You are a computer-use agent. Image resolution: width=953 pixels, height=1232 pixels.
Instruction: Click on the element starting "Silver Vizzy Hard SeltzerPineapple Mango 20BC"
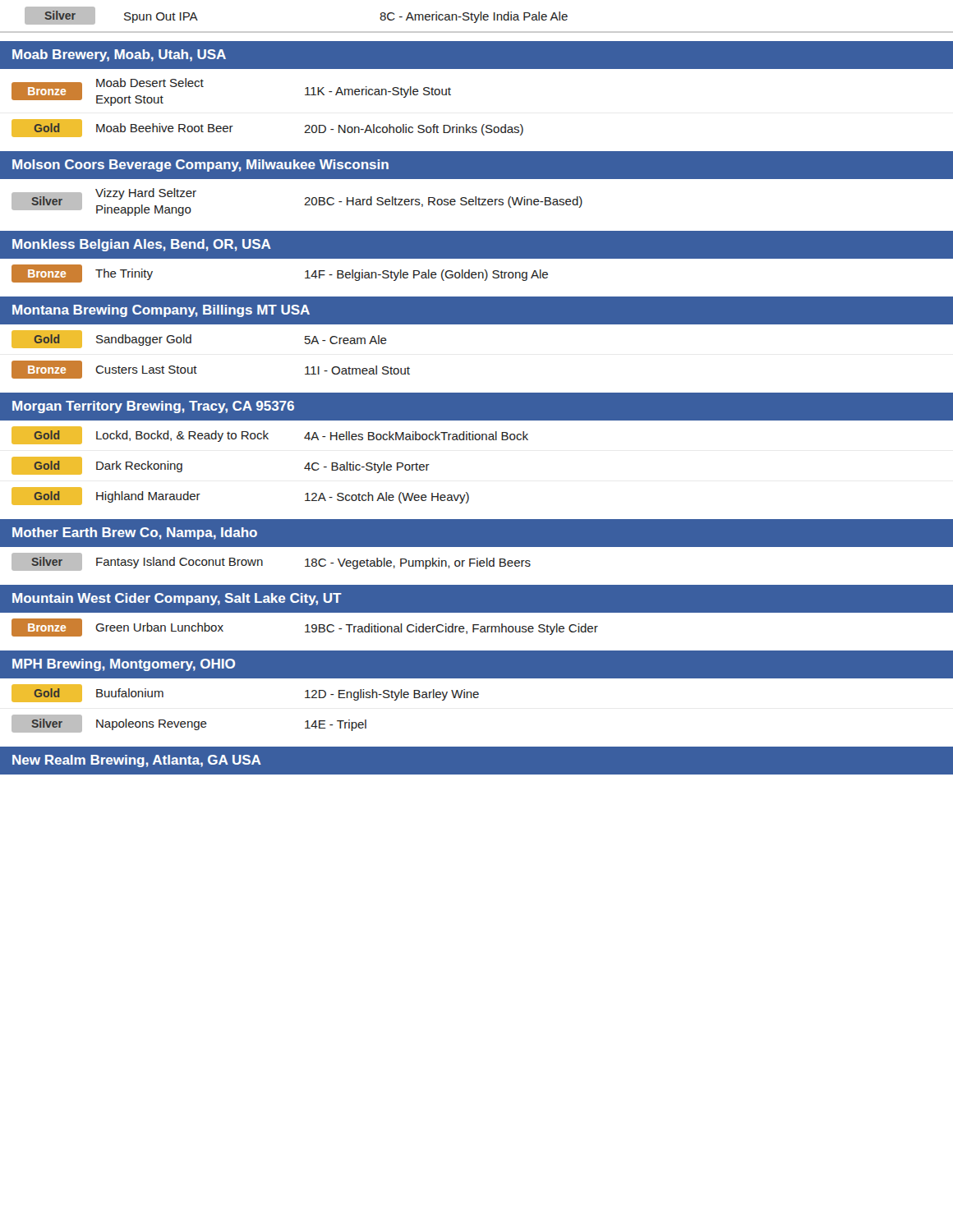476,201
